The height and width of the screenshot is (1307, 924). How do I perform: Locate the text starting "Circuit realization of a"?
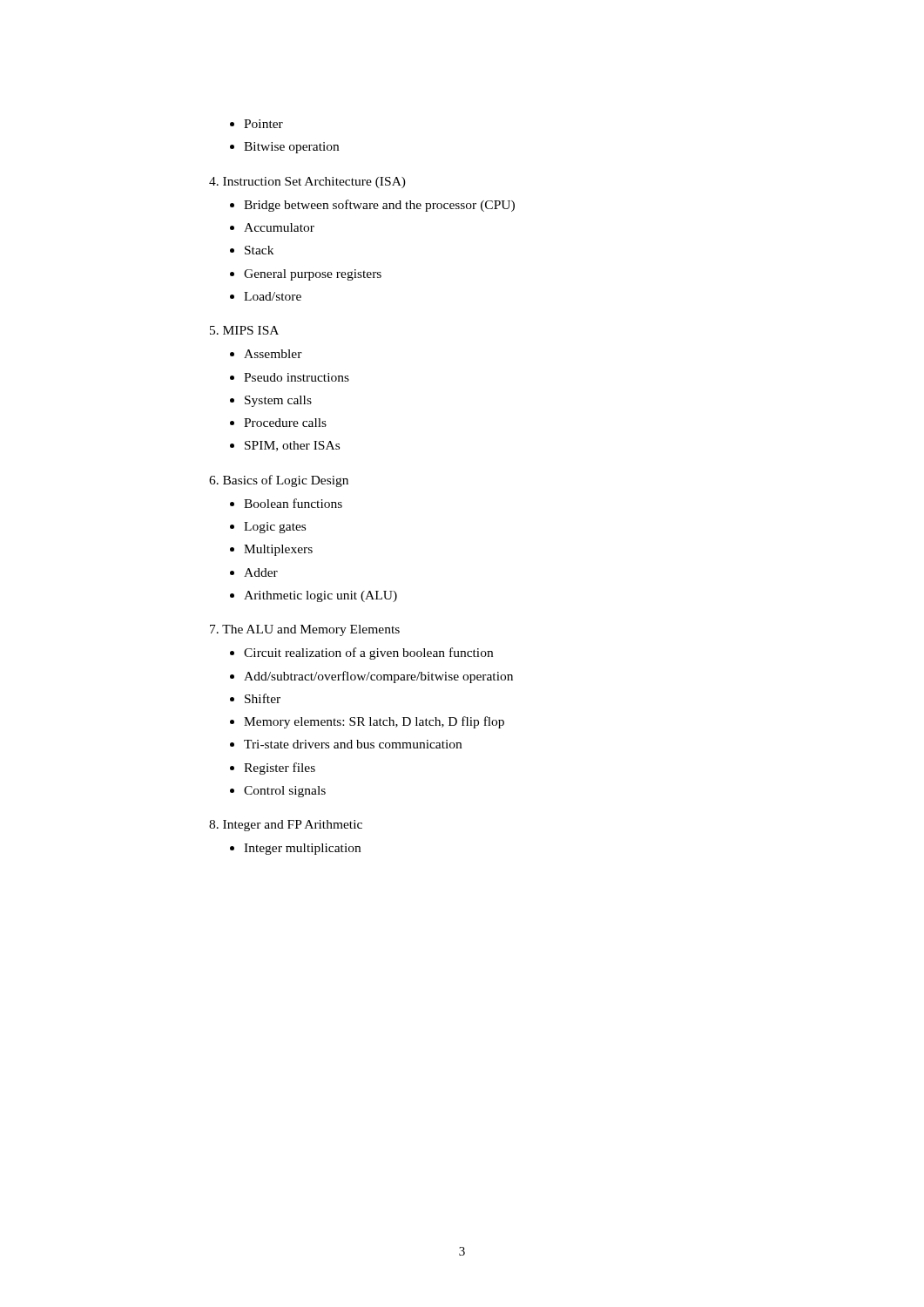pyautogui.click(x=369, y=652)
